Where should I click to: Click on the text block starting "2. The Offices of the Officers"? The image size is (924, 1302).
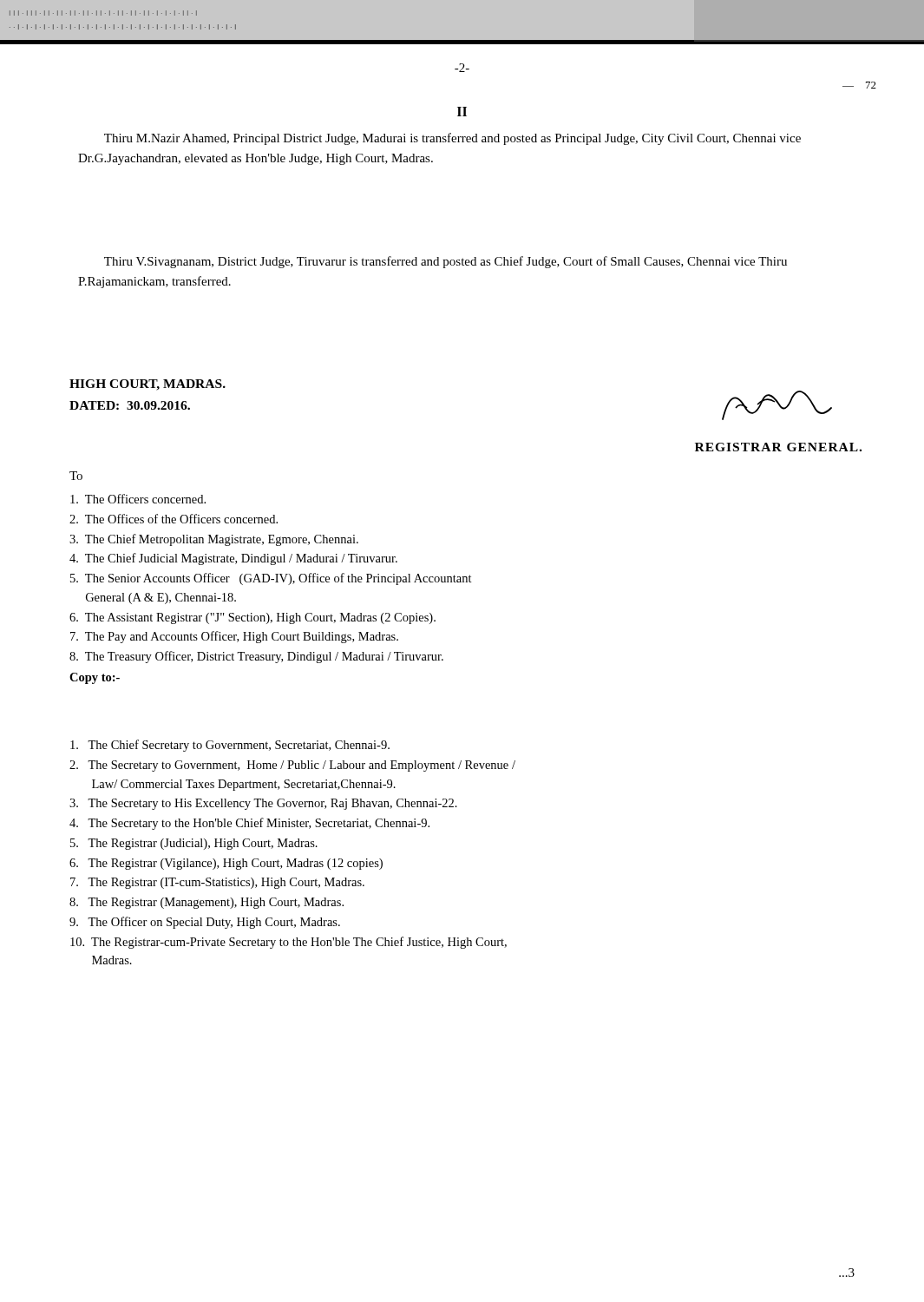coord(174,519)
